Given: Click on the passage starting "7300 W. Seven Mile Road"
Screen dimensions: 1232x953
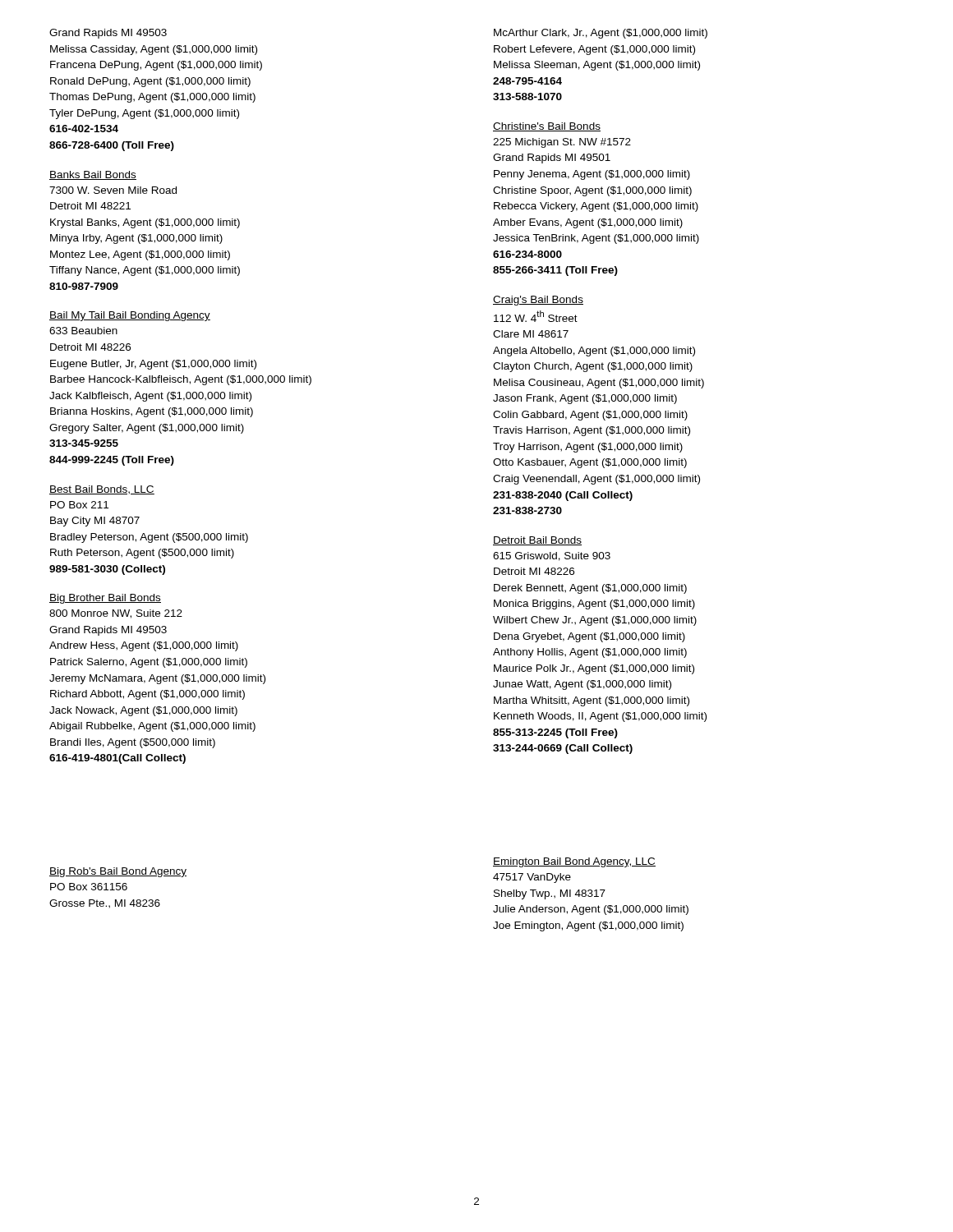Looking at the screenshot, I should pos(113,190).
